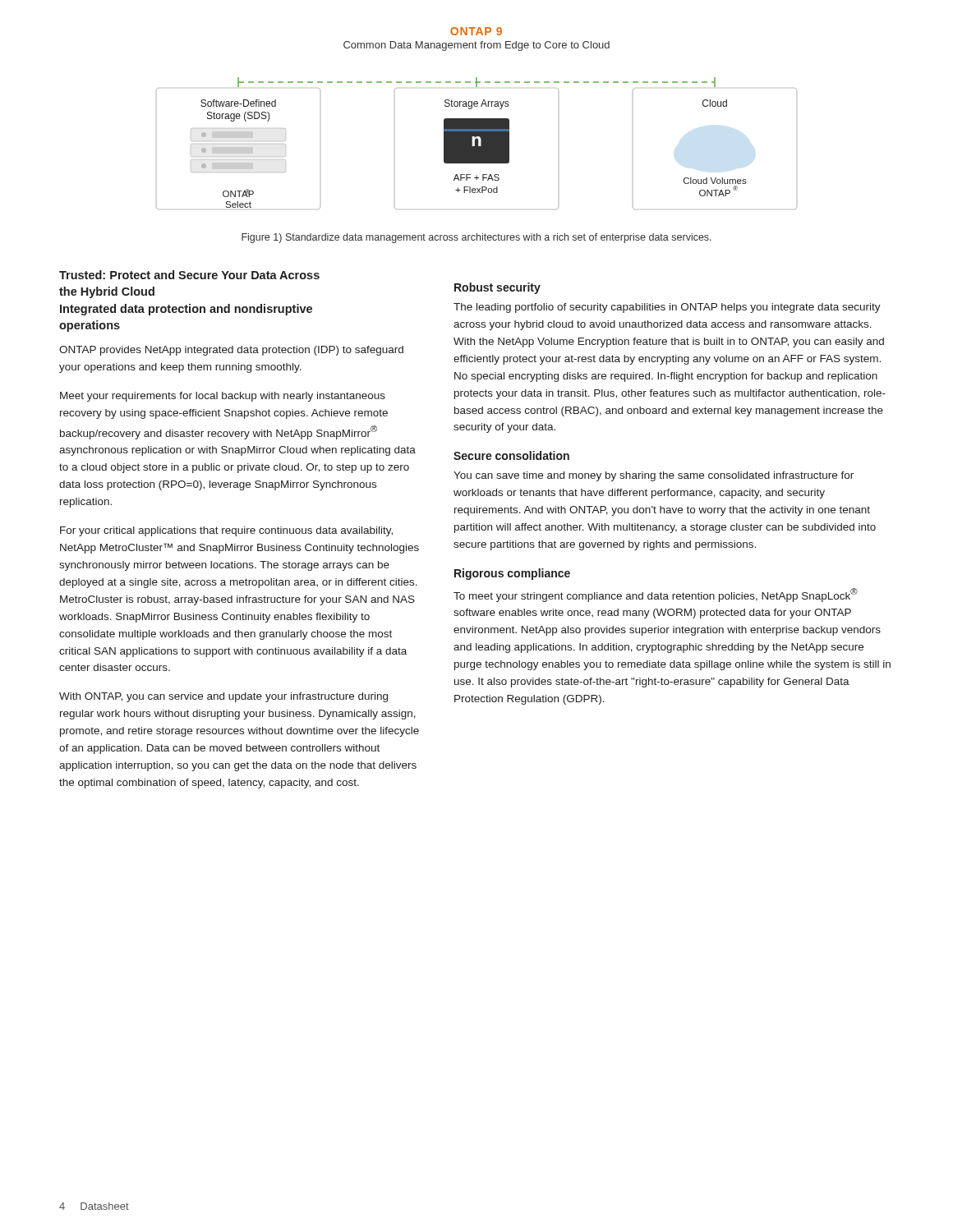Select the element starting "Trusted: Protect and Secure Your Data Acrossthe Hybrid"
The width and height of the screenshot is (953, 1232).
pos(189,283)
